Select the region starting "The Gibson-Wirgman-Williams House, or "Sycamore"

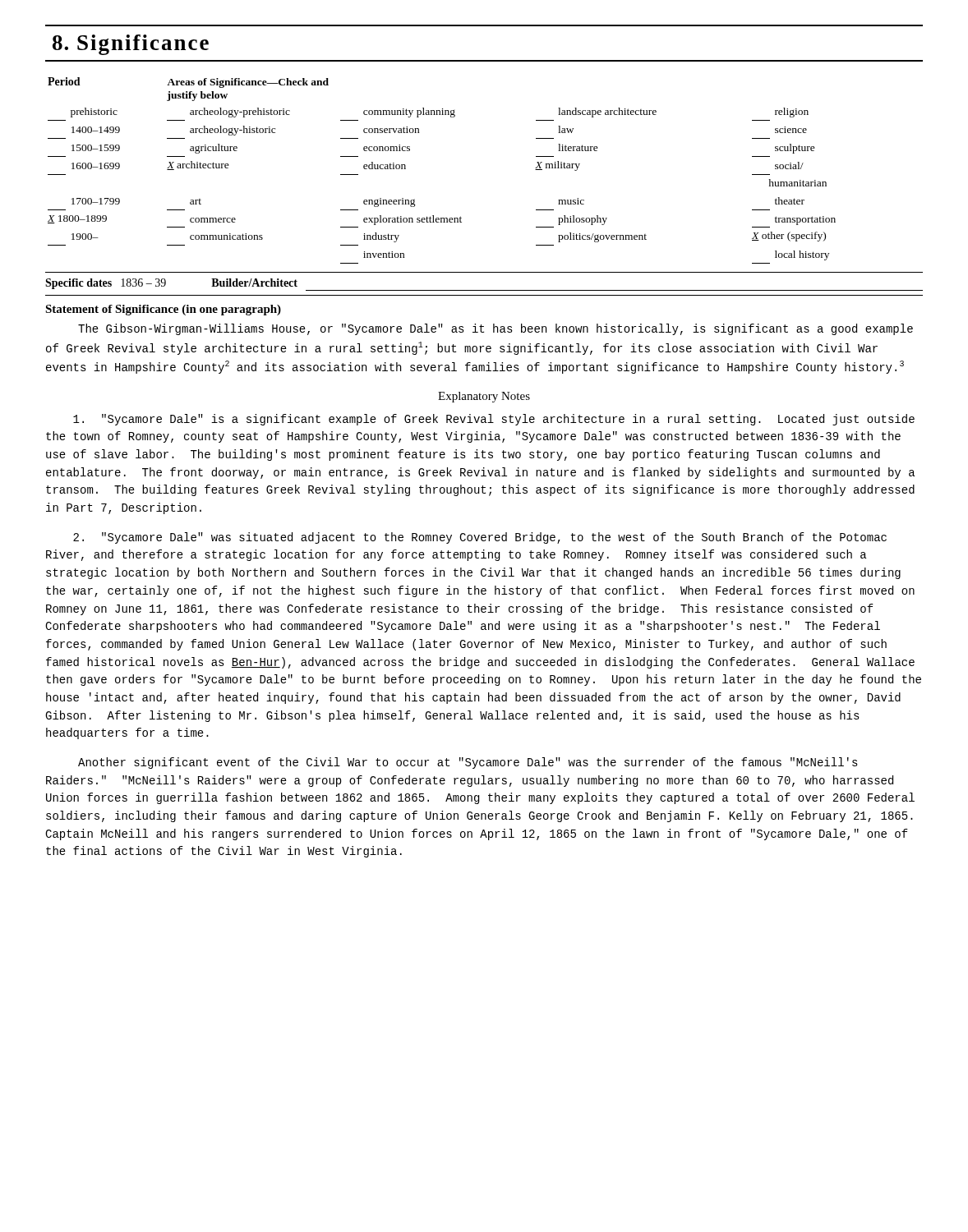coord(479,349)
